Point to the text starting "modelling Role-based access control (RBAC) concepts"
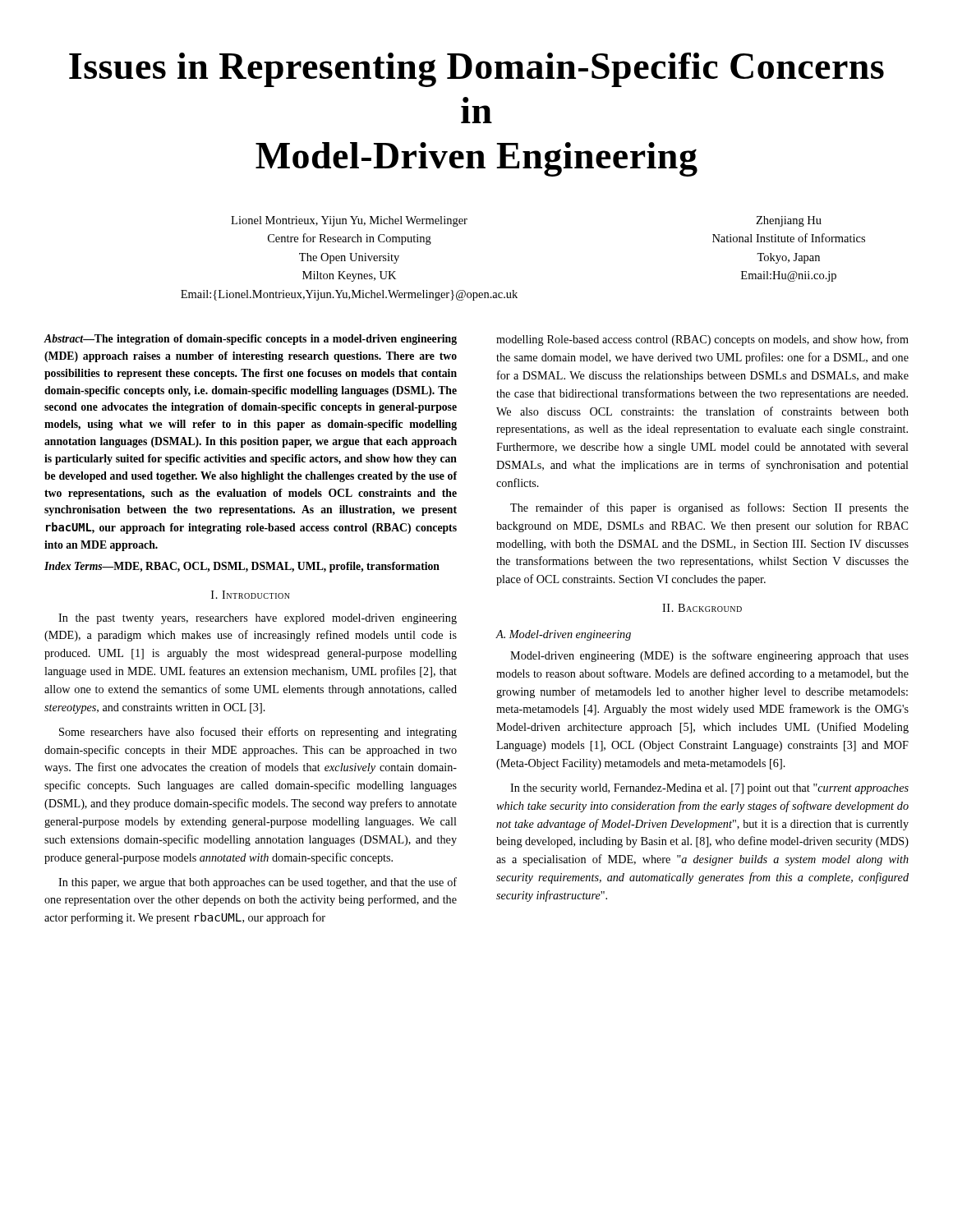953x1232 pixels. [702, 411]
